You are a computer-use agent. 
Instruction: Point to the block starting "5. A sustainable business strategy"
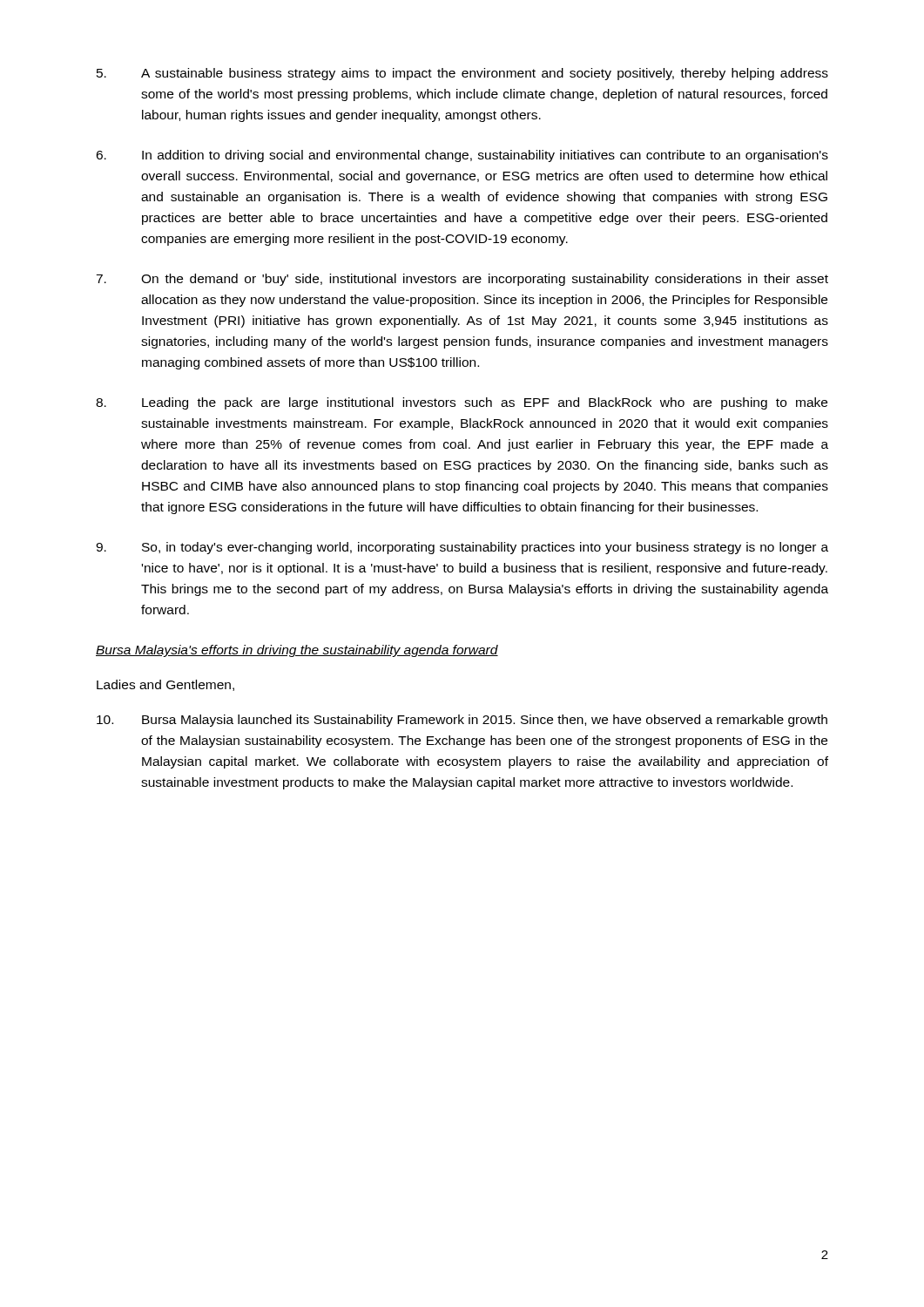(462, 94)
